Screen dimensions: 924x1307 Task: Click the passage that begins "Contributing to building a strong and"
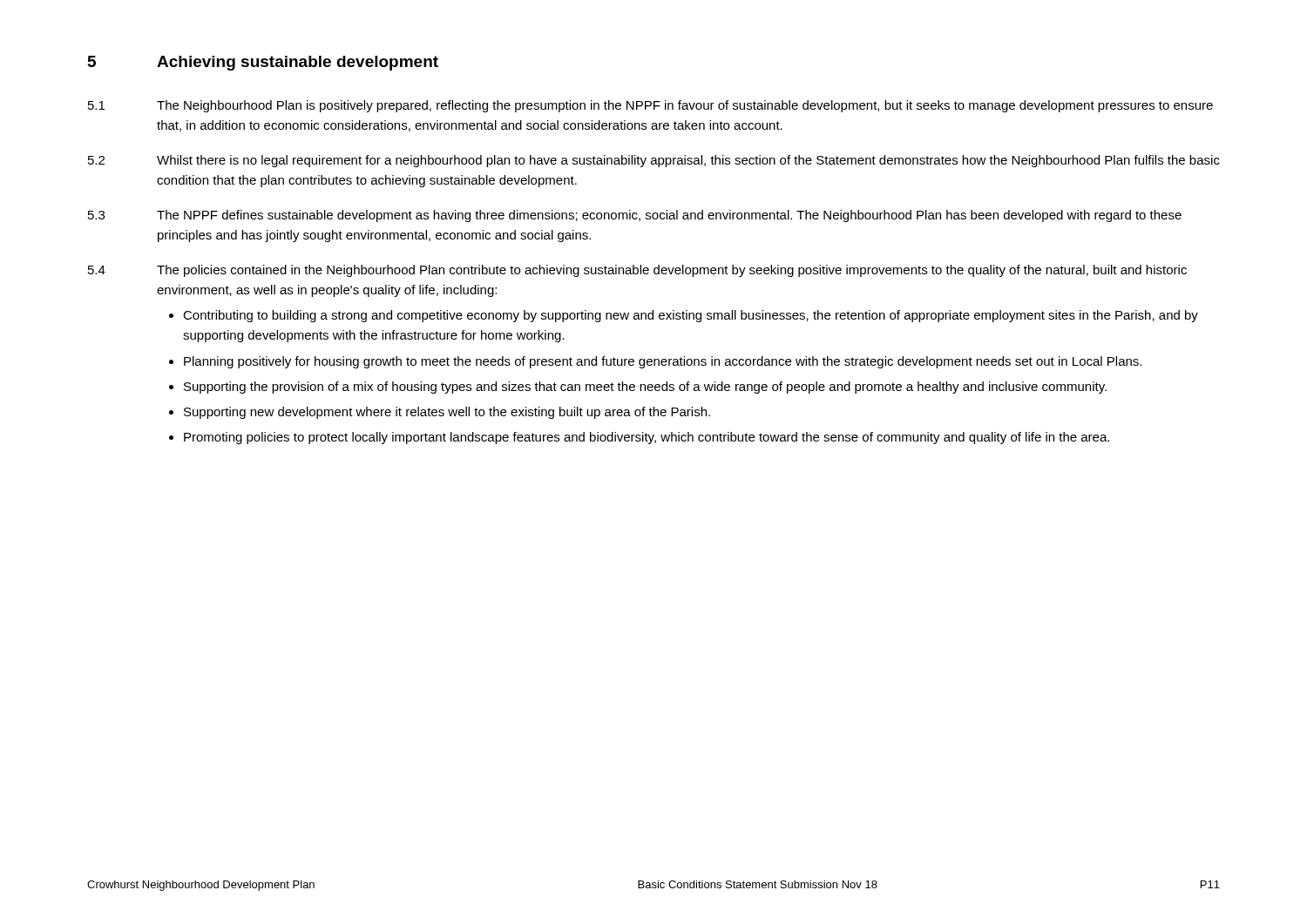(690, 325)
